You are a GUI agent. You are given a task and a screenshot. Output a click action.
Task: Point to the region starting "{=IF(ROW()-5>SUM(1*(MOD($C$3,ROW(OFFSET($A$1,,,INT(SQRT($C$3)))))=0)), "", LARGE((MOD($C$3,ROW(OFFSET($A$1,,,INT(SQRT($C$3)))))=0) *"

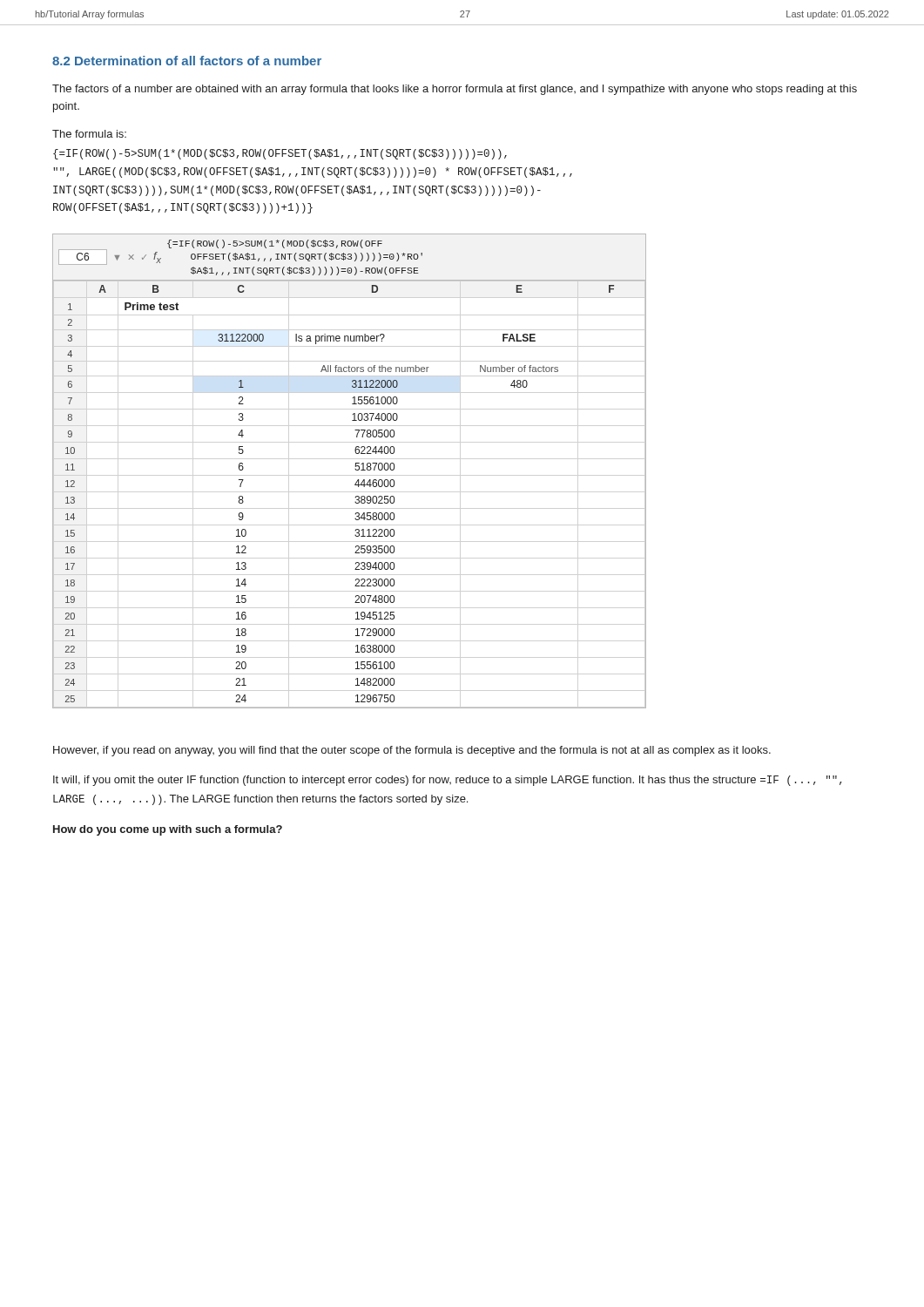(314, 181)
